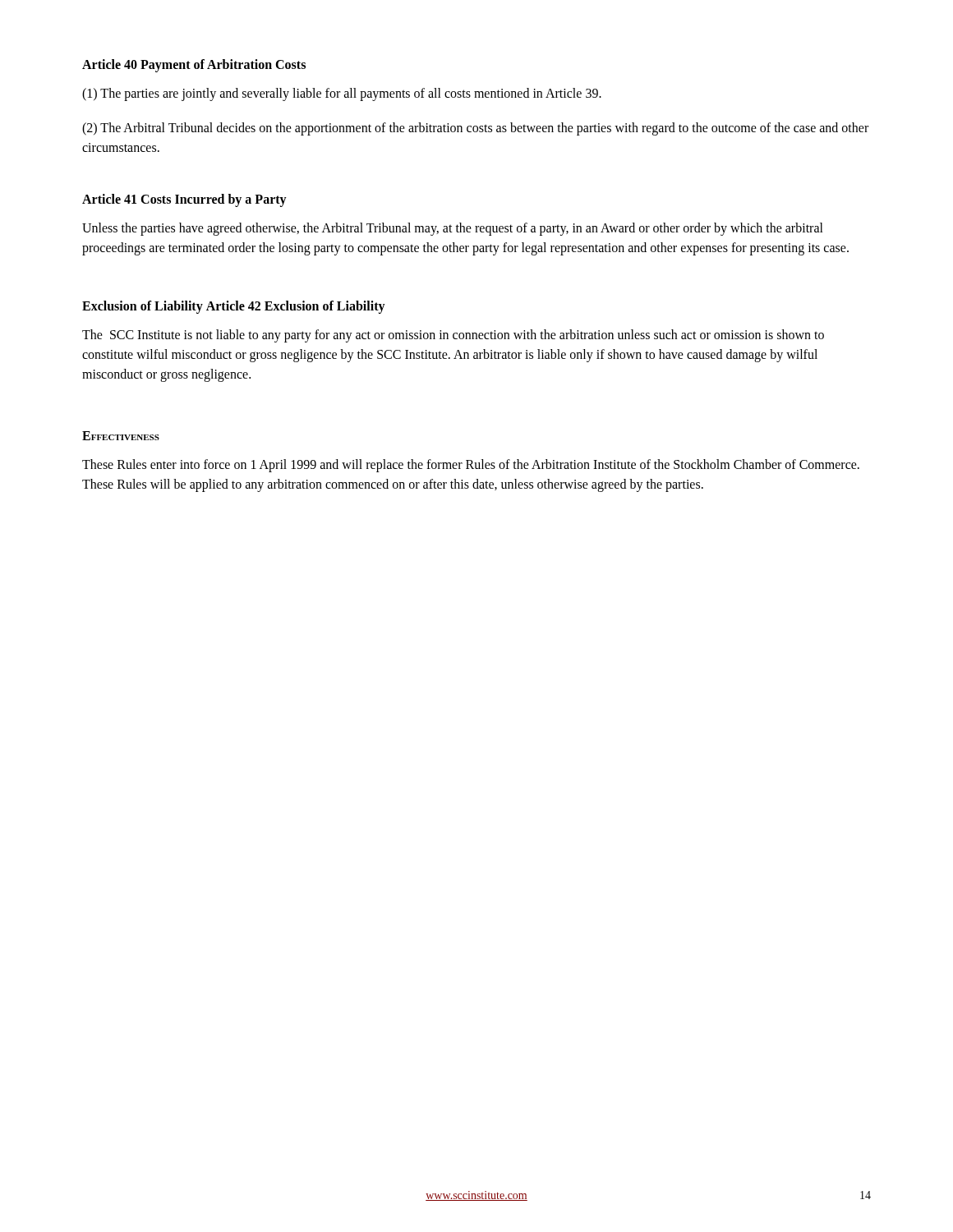
Task: Navigate to the passage starting "(1) The parties"
Action: pyautogui.click(x=342, y=93)
